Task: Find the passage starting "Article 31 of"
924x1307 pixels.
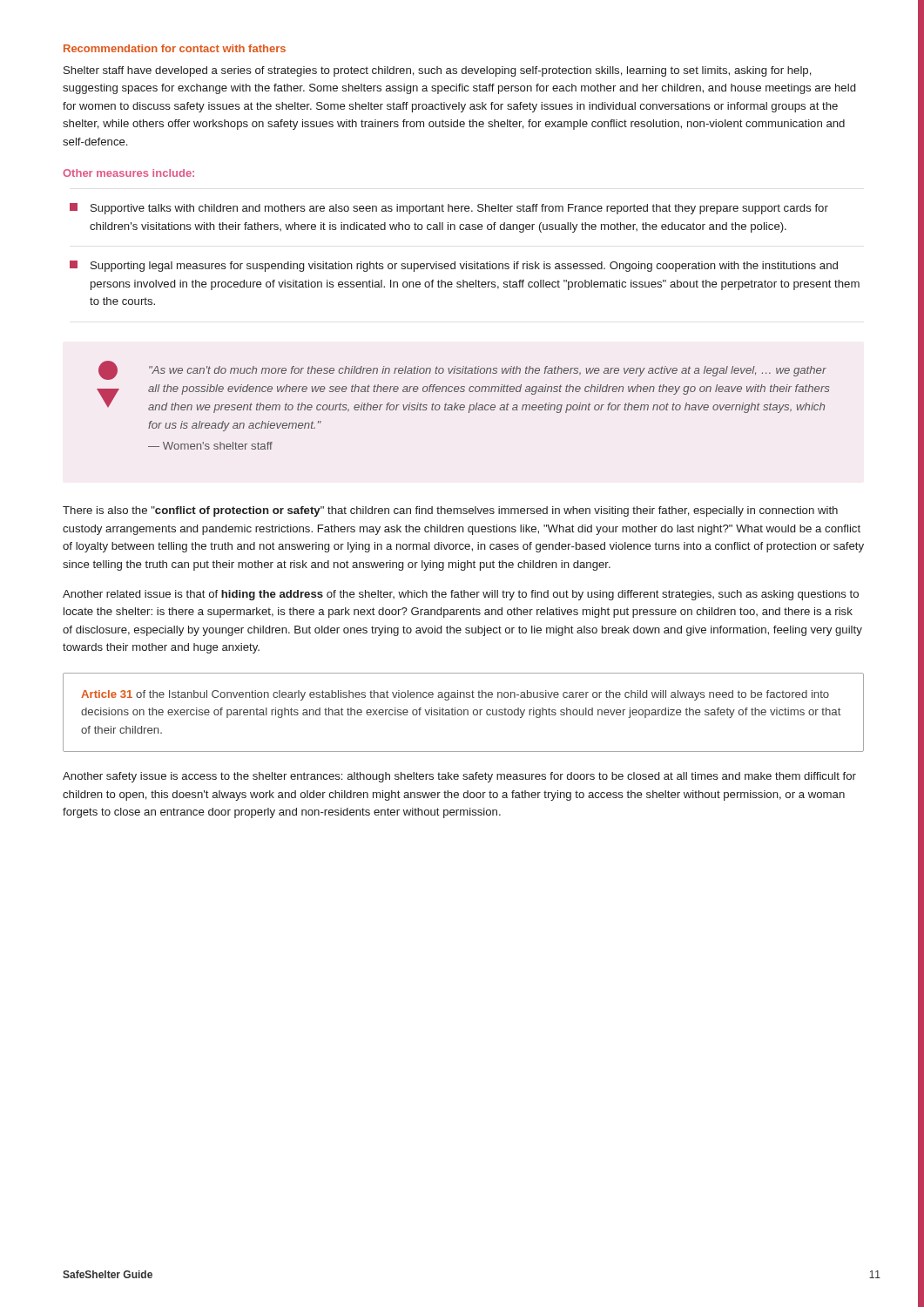Action: (461, 712)
